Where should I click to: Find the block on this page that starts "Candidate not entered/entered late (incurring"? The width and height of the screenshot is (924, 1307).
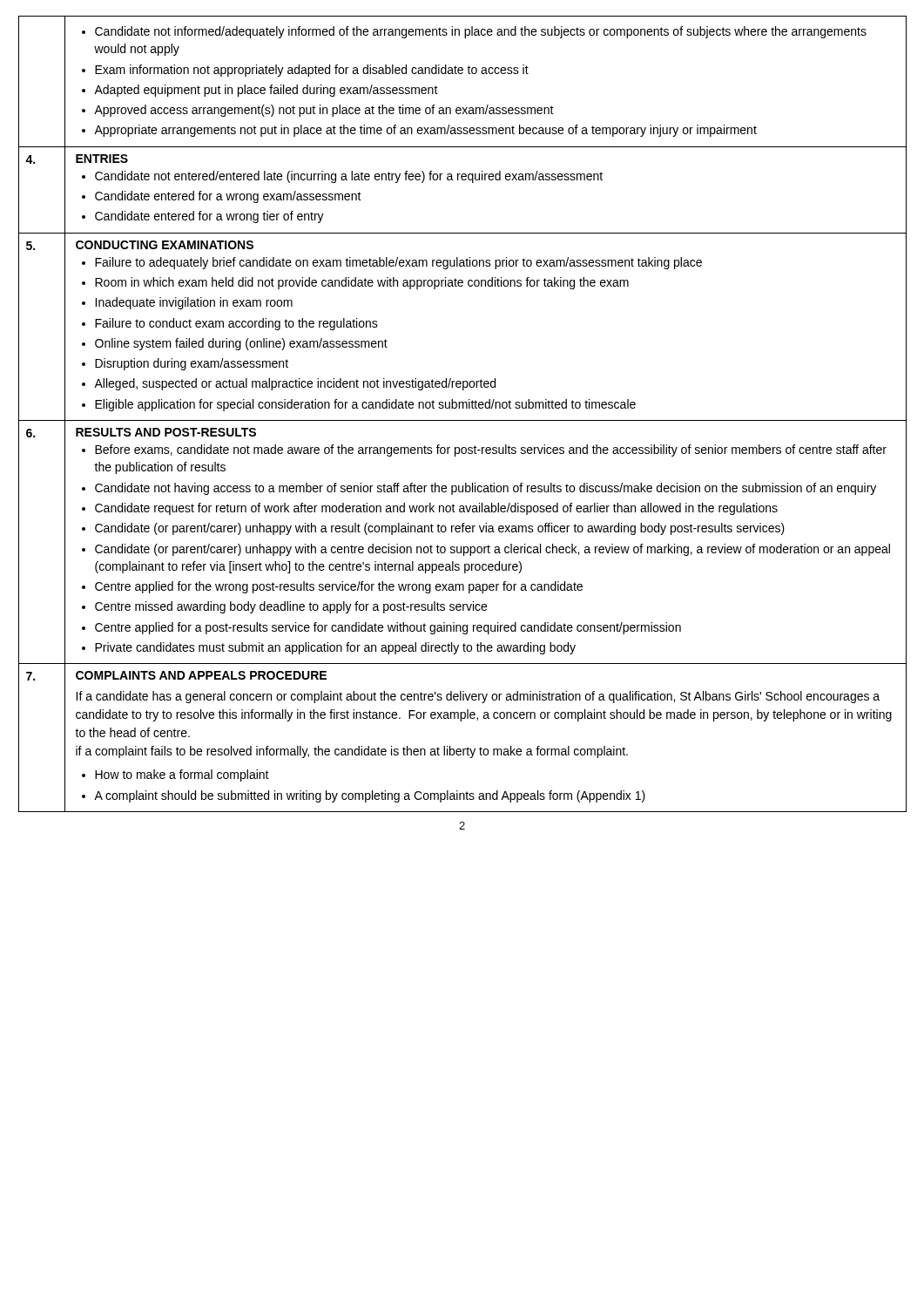[x=342, y=177]
